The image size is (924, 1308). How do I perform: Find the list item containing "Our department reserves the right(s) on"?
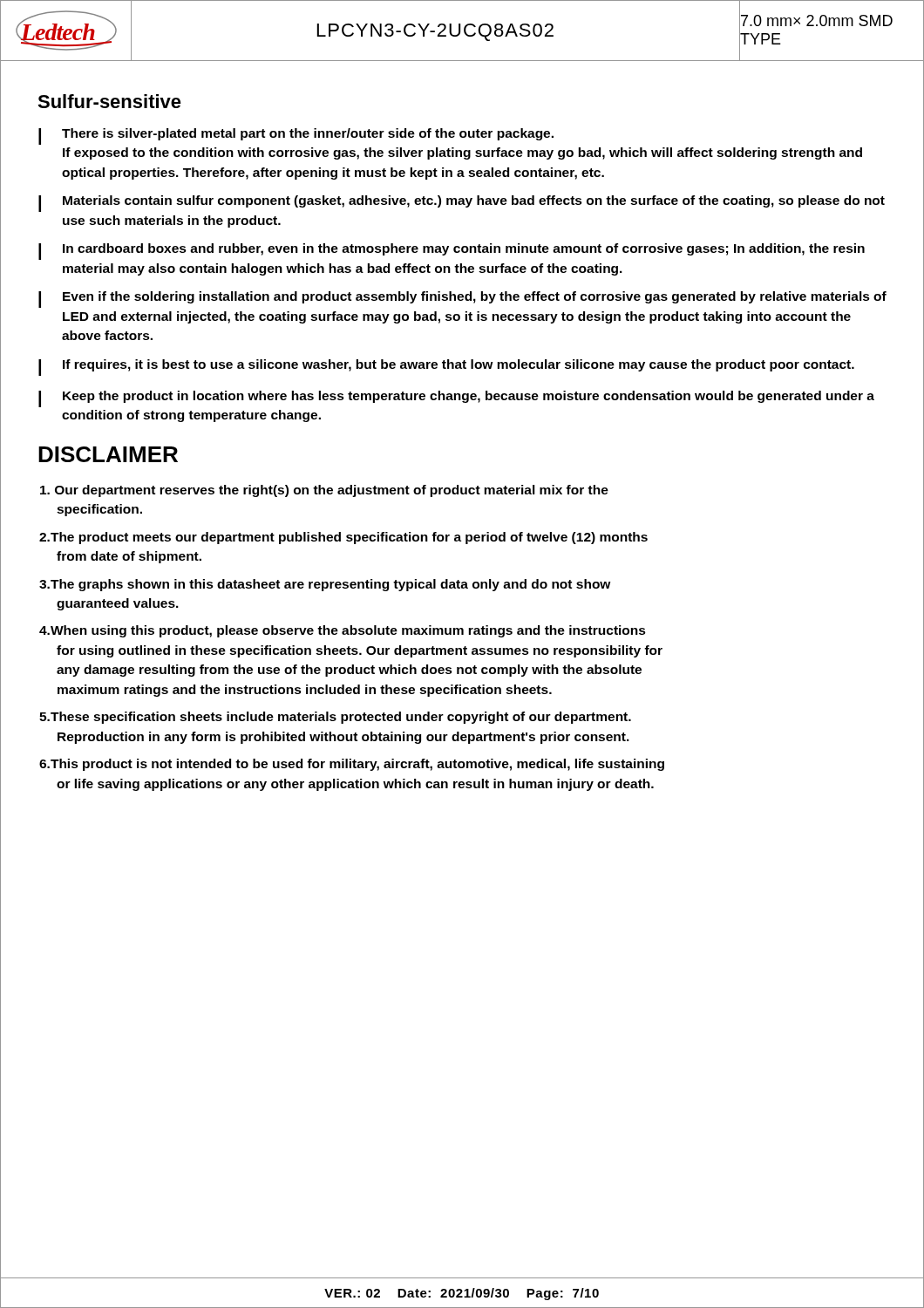(x=463, y=501)
